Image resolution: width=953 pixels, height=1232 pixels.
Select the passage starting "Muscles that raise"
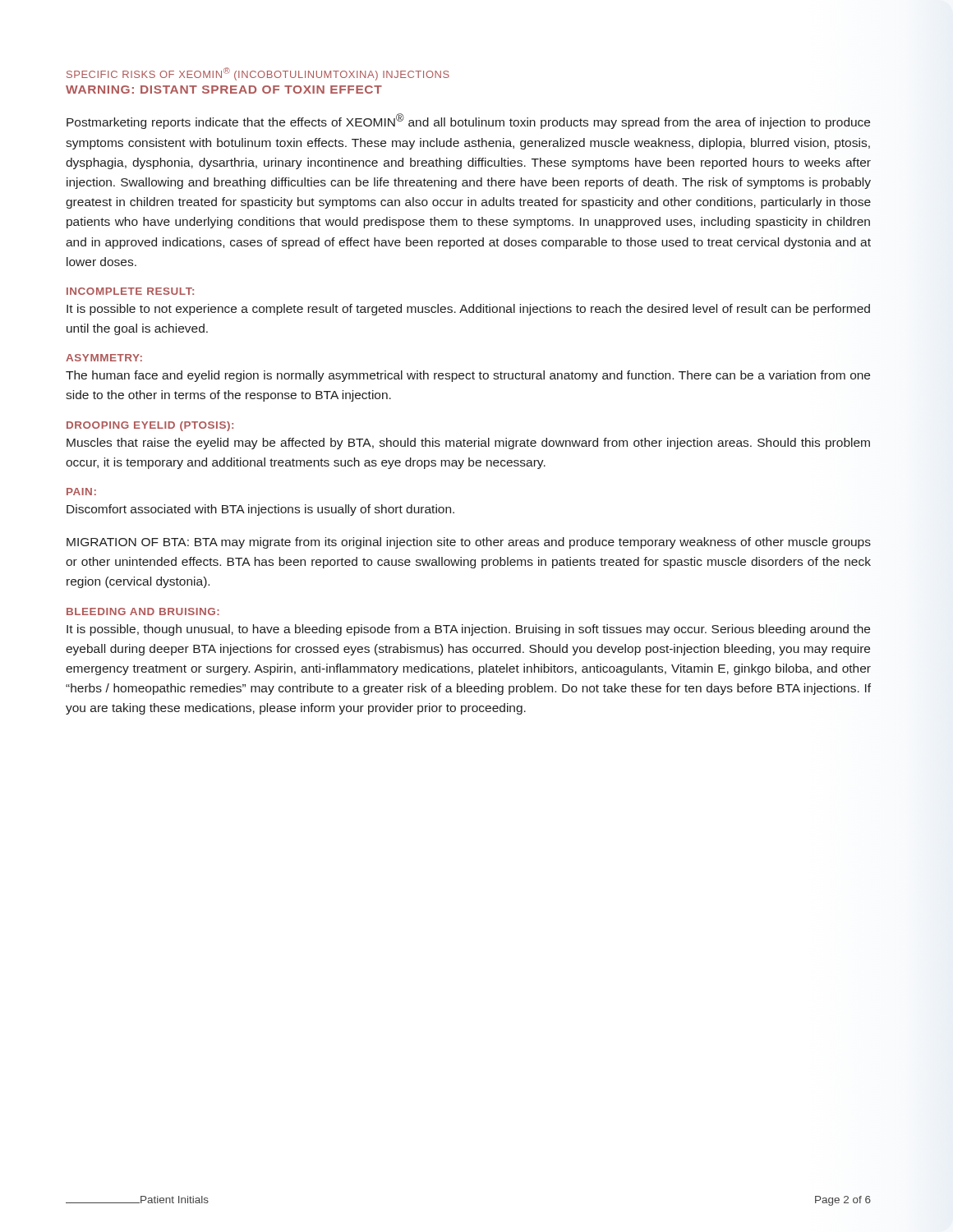coord(468,452)
